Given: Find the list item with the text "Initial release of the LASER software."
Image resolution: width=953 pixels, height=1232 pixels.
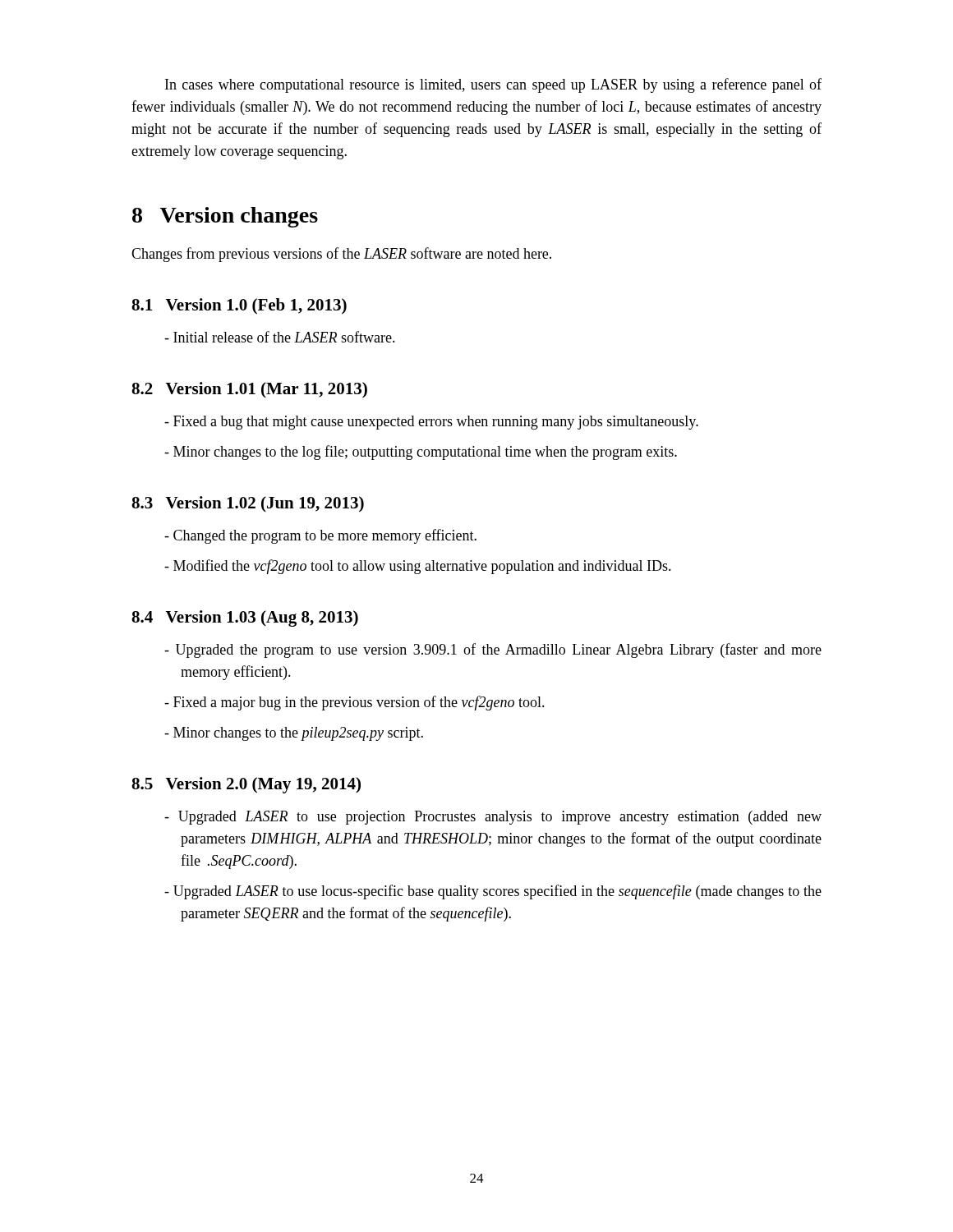Looking at the screenshot, I should pos(280,338).
